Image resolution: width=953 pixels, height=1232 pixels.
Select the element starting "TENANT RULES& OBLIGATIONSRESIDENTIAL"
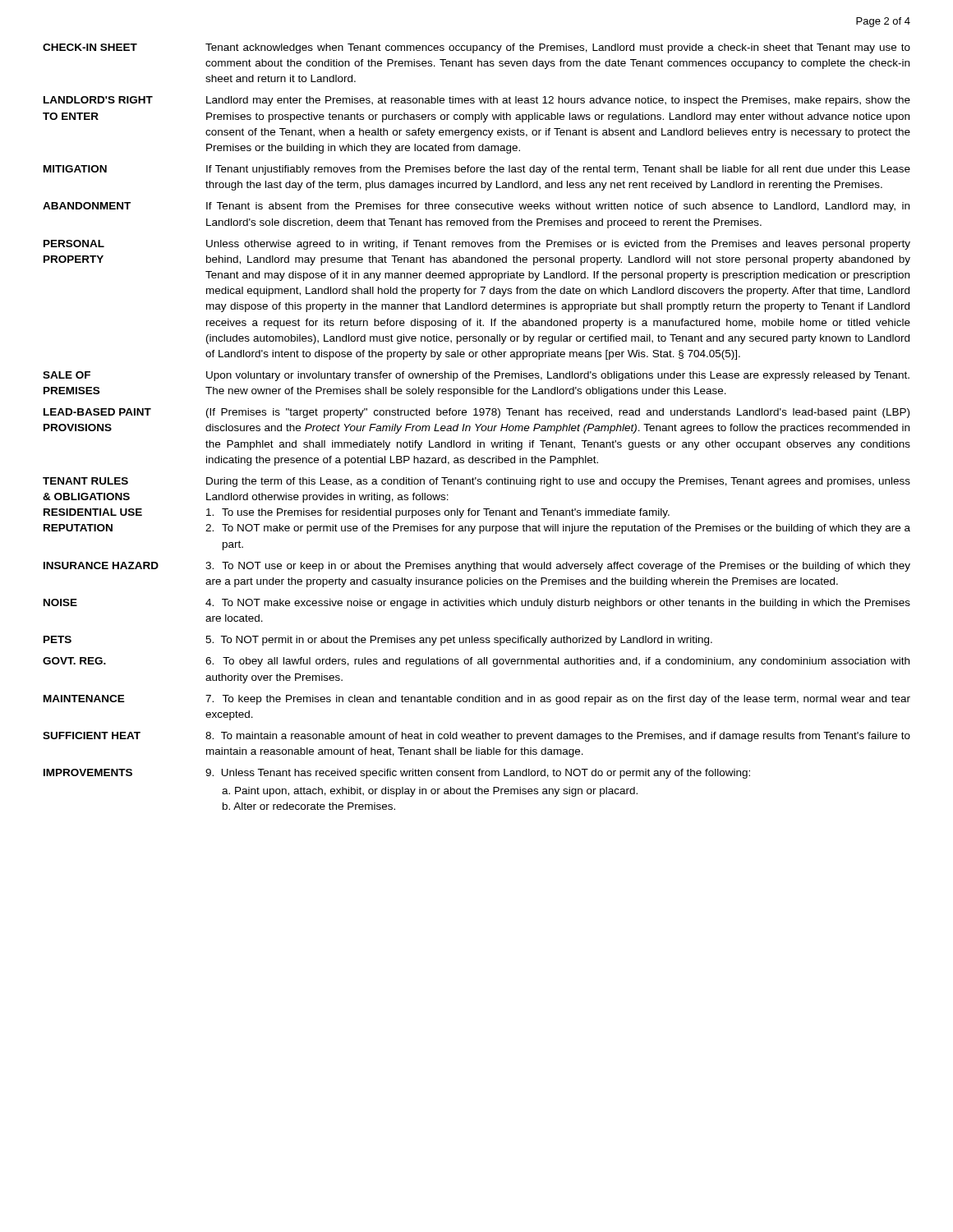(x=476, y=512)
